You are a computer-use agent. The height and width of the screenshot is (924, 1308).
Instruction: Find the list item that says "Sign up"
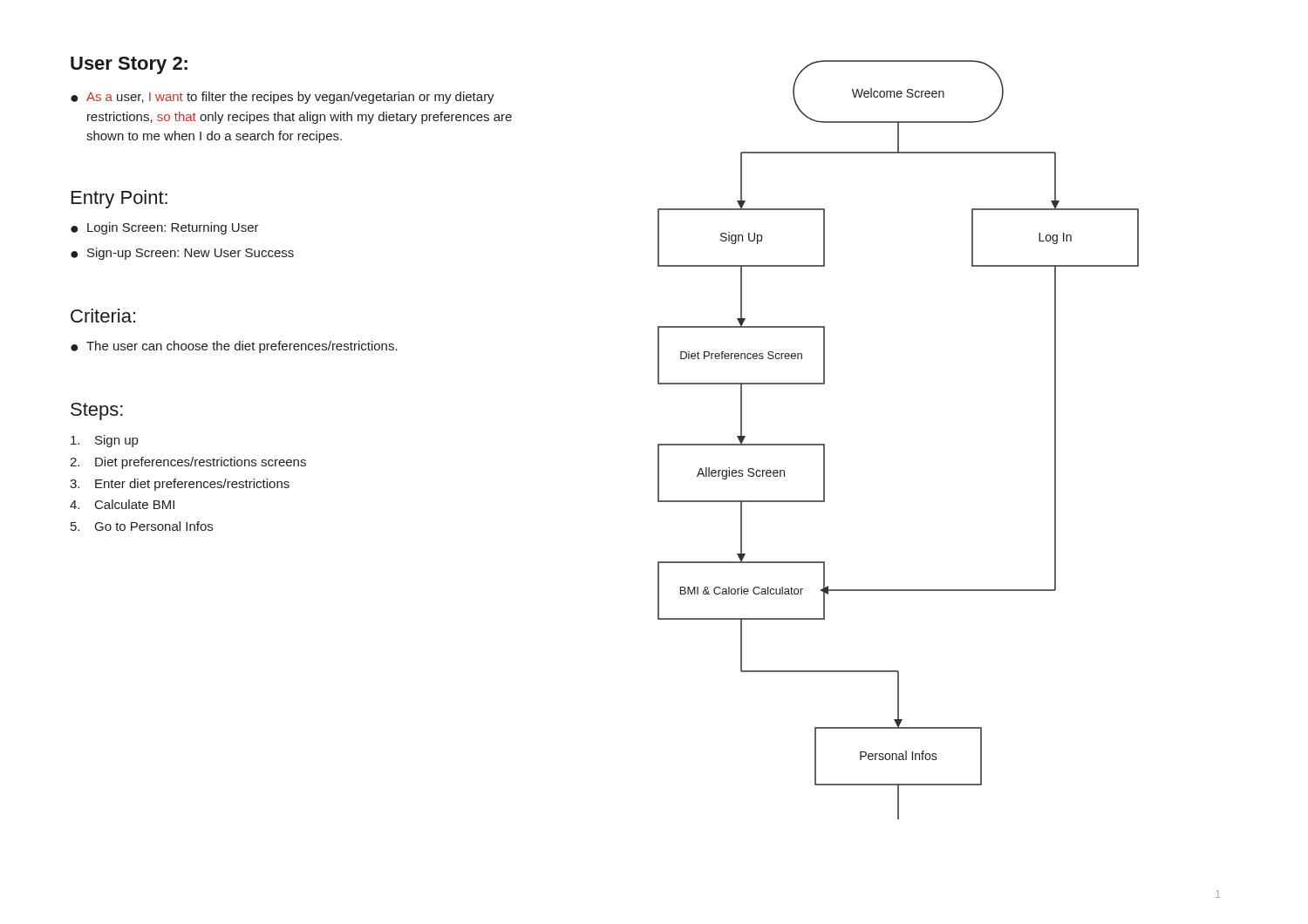tap(104, 441)
